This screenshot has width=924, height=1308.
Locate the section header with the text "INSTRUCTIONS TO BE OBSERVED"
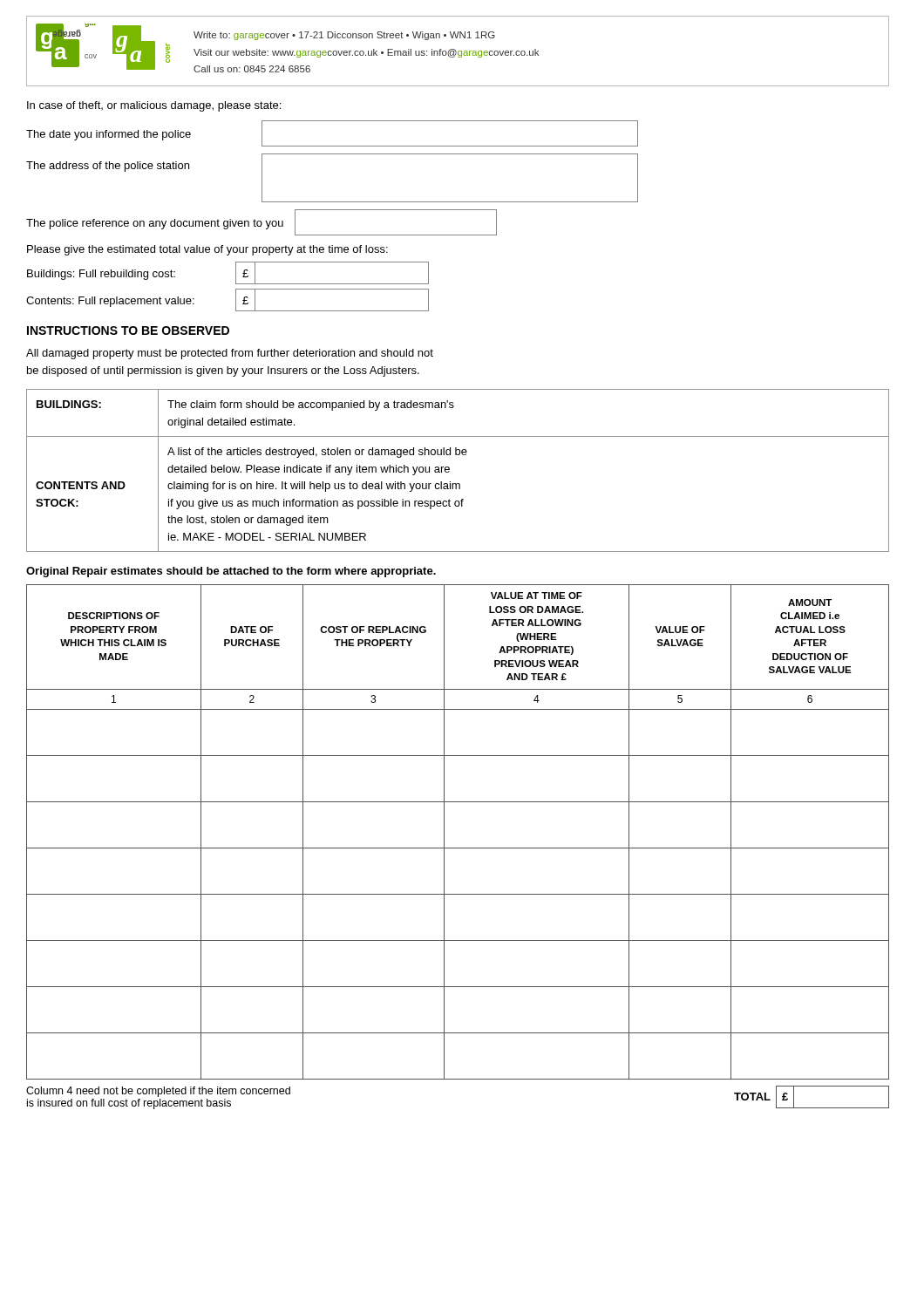click(128, 330)
